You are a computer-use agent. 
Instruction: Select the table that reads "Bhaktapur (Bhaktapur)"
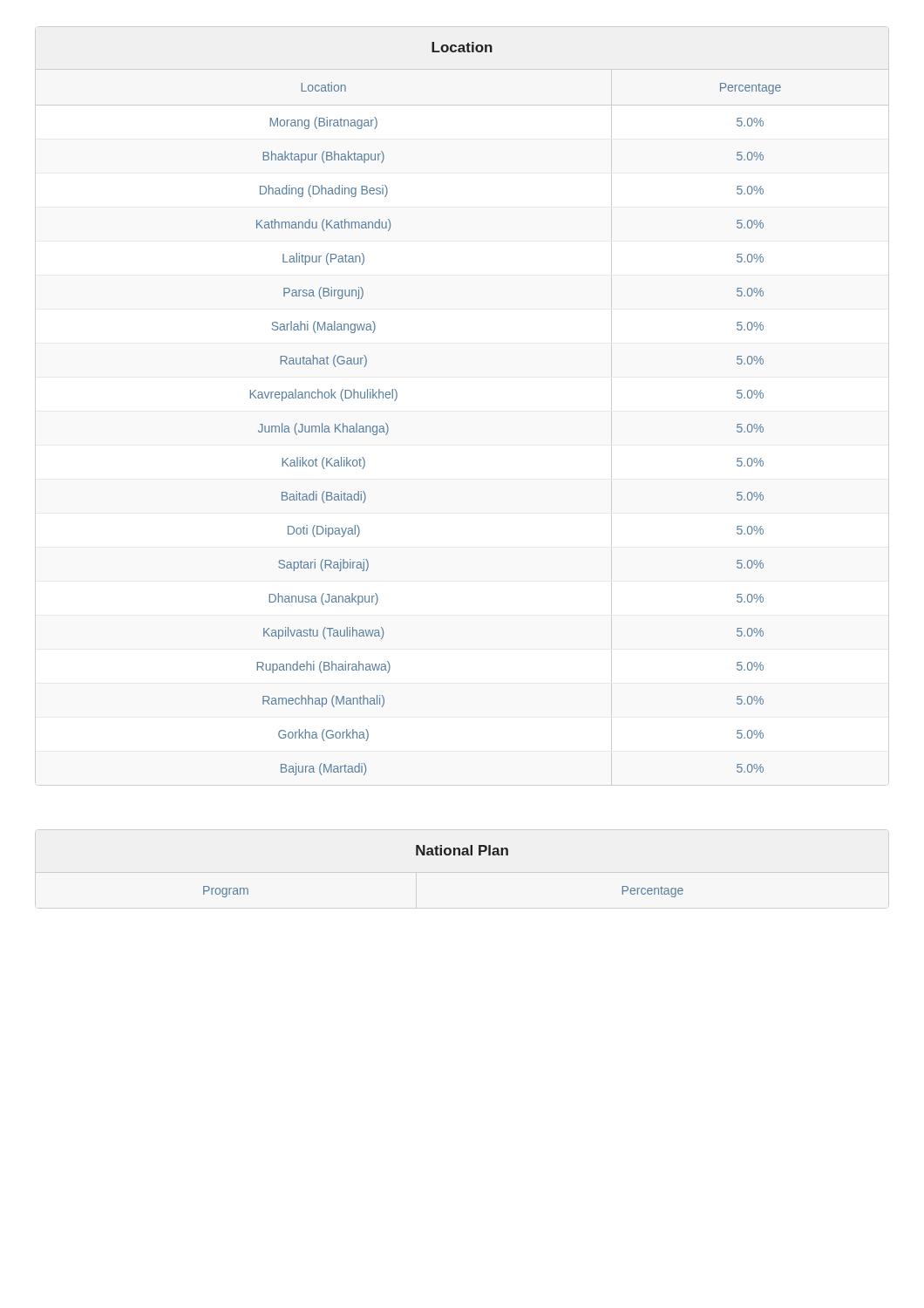(462, 406)
